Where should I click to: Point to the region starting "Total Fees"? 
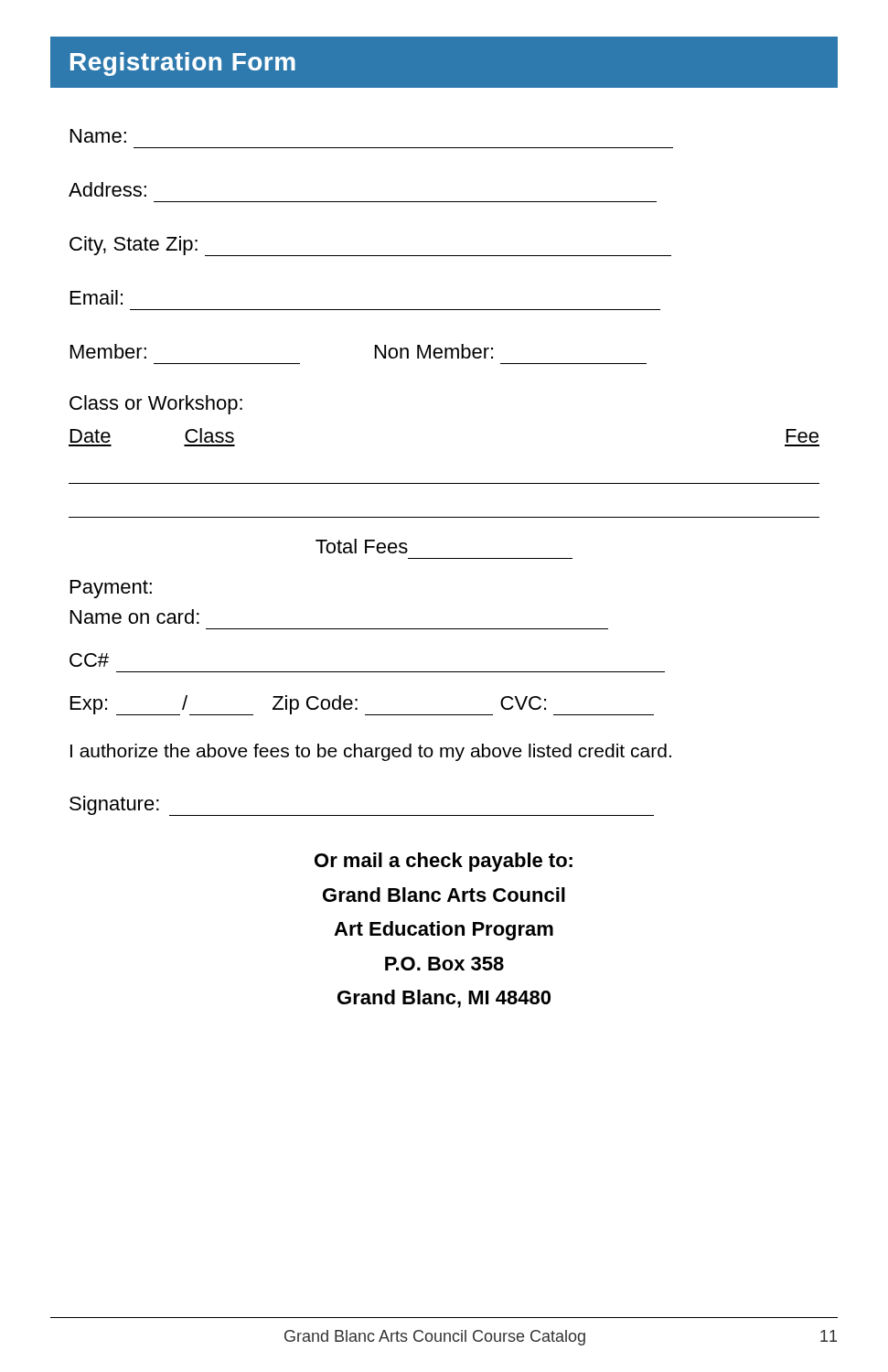tap(444, 546)
